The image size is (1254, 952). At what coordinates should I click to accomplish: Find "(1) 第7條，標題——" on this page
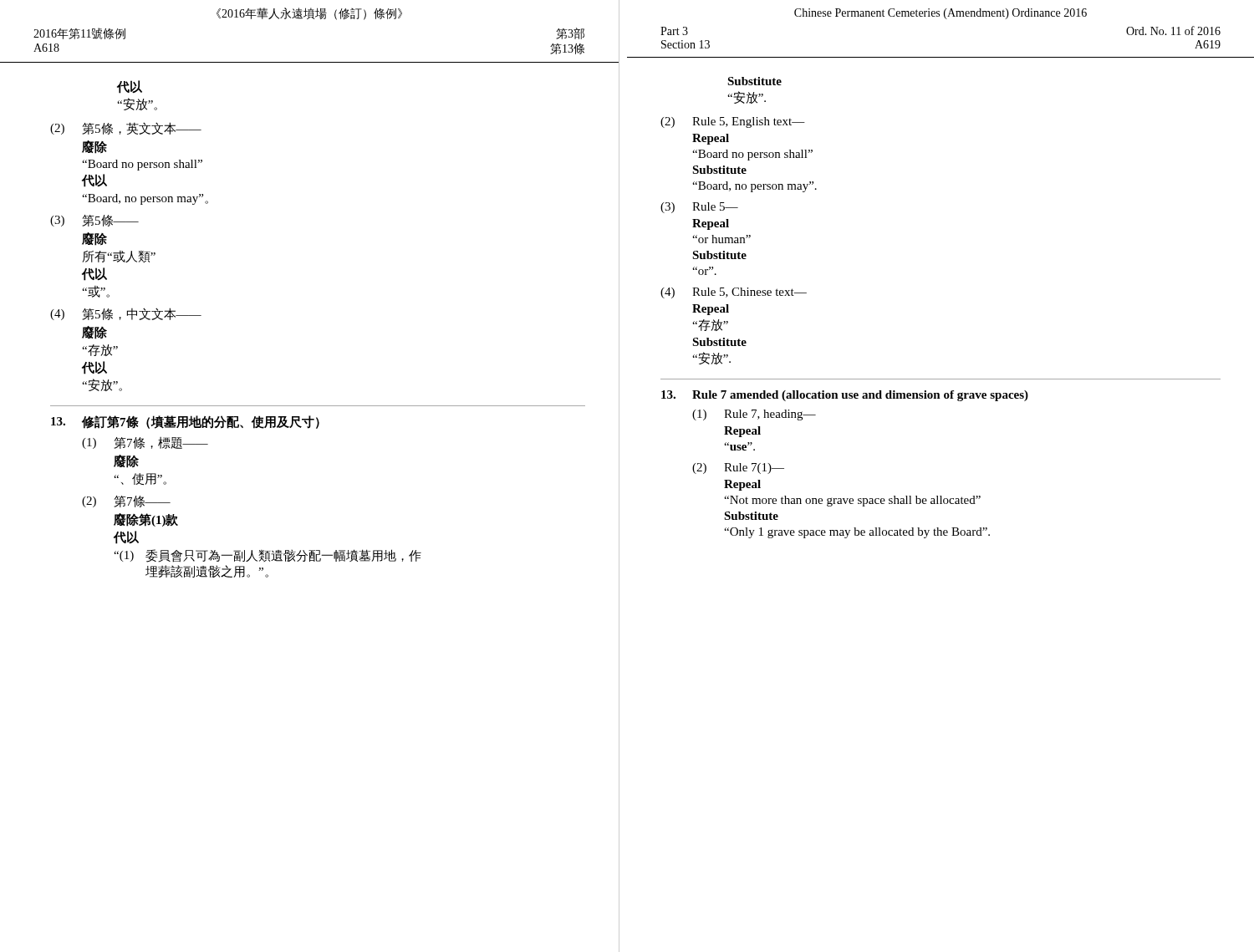coord(145,443)
